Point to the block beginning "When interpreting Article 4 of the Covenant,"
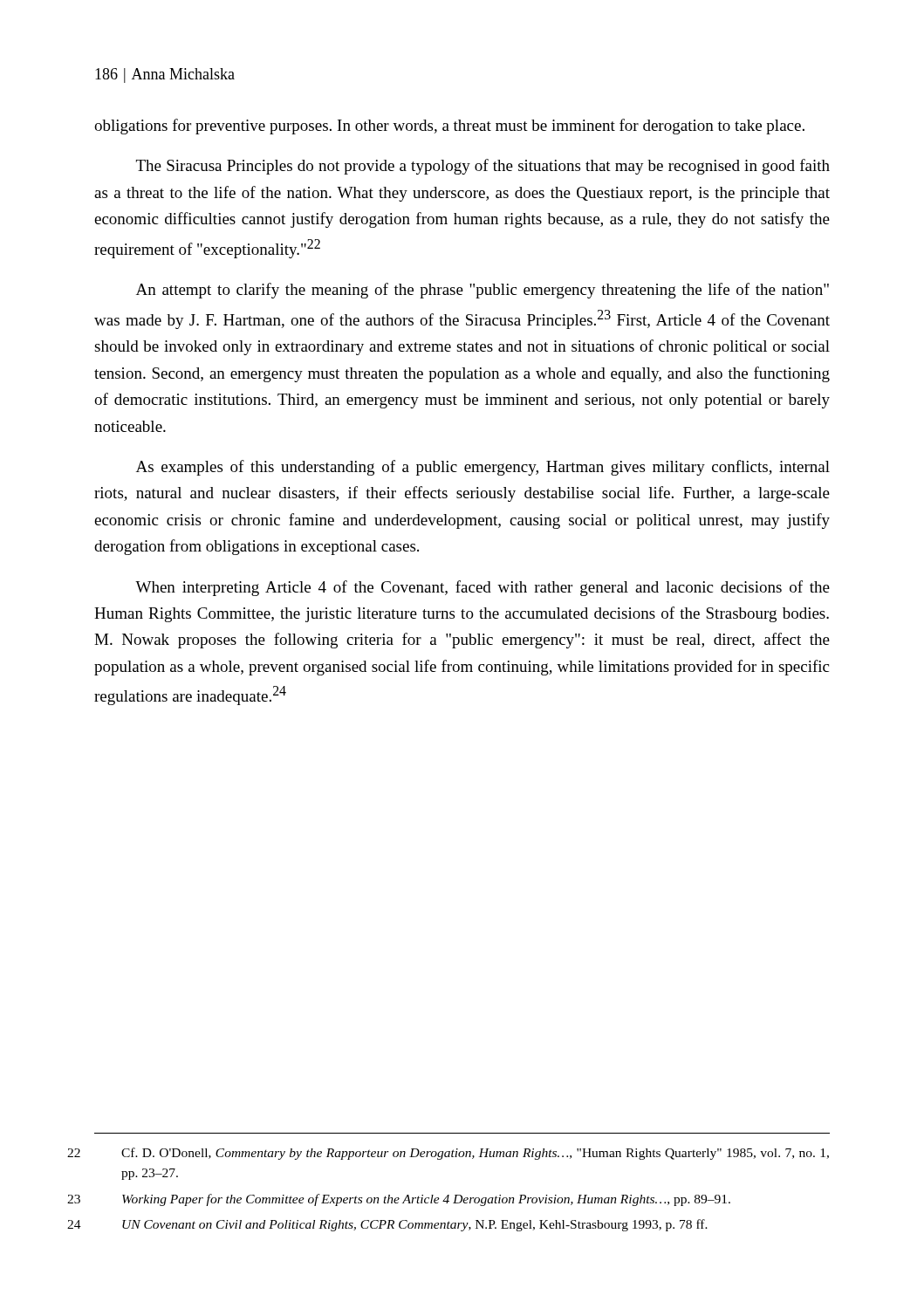The width and height of the screenshot is (924, 1309). coord(462,642)
